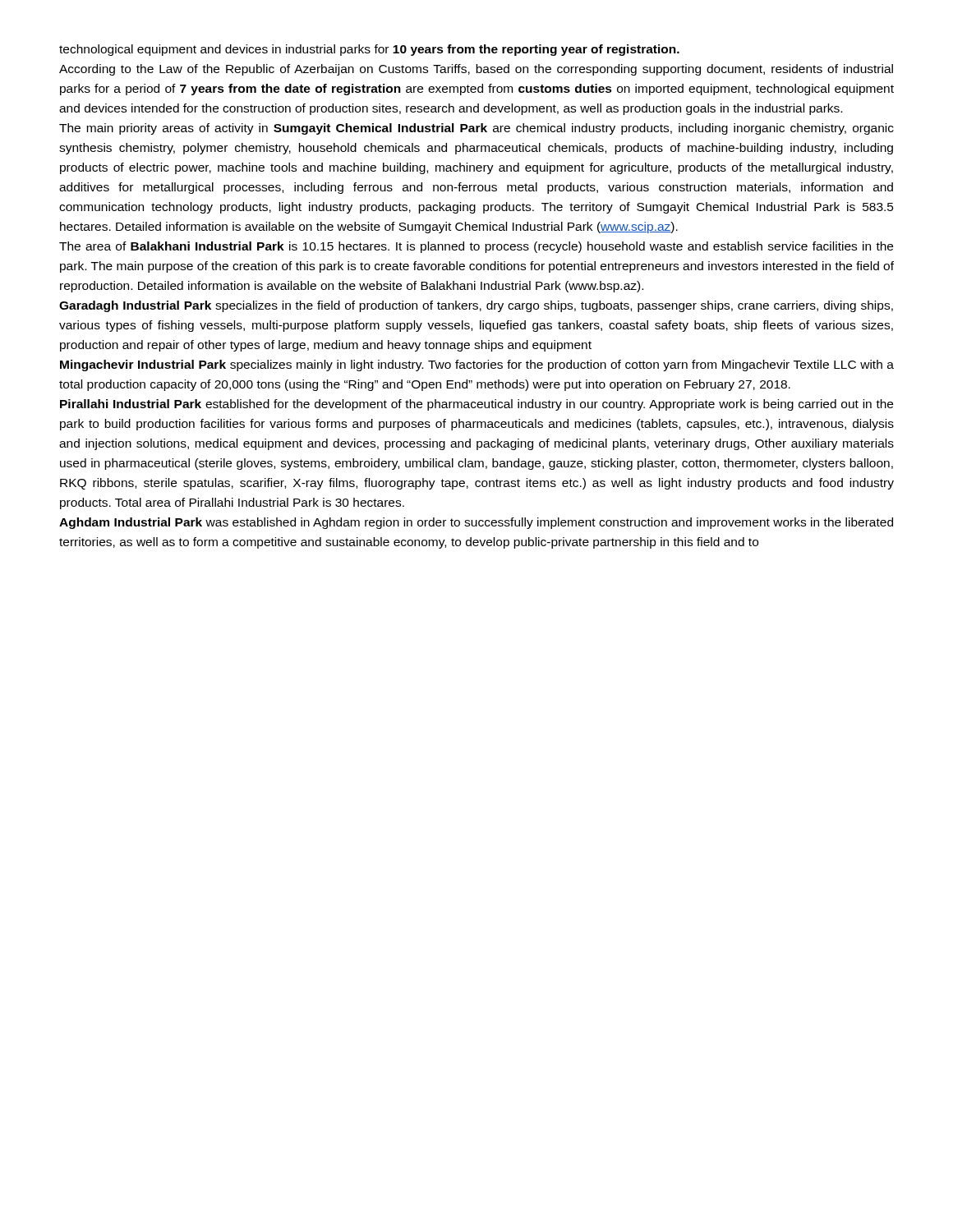Image resolution: width=953 pixels, height=1232 pixels.
Task: Click on the passage starting "According to the Law of"
Action: [x=476, y=88]
